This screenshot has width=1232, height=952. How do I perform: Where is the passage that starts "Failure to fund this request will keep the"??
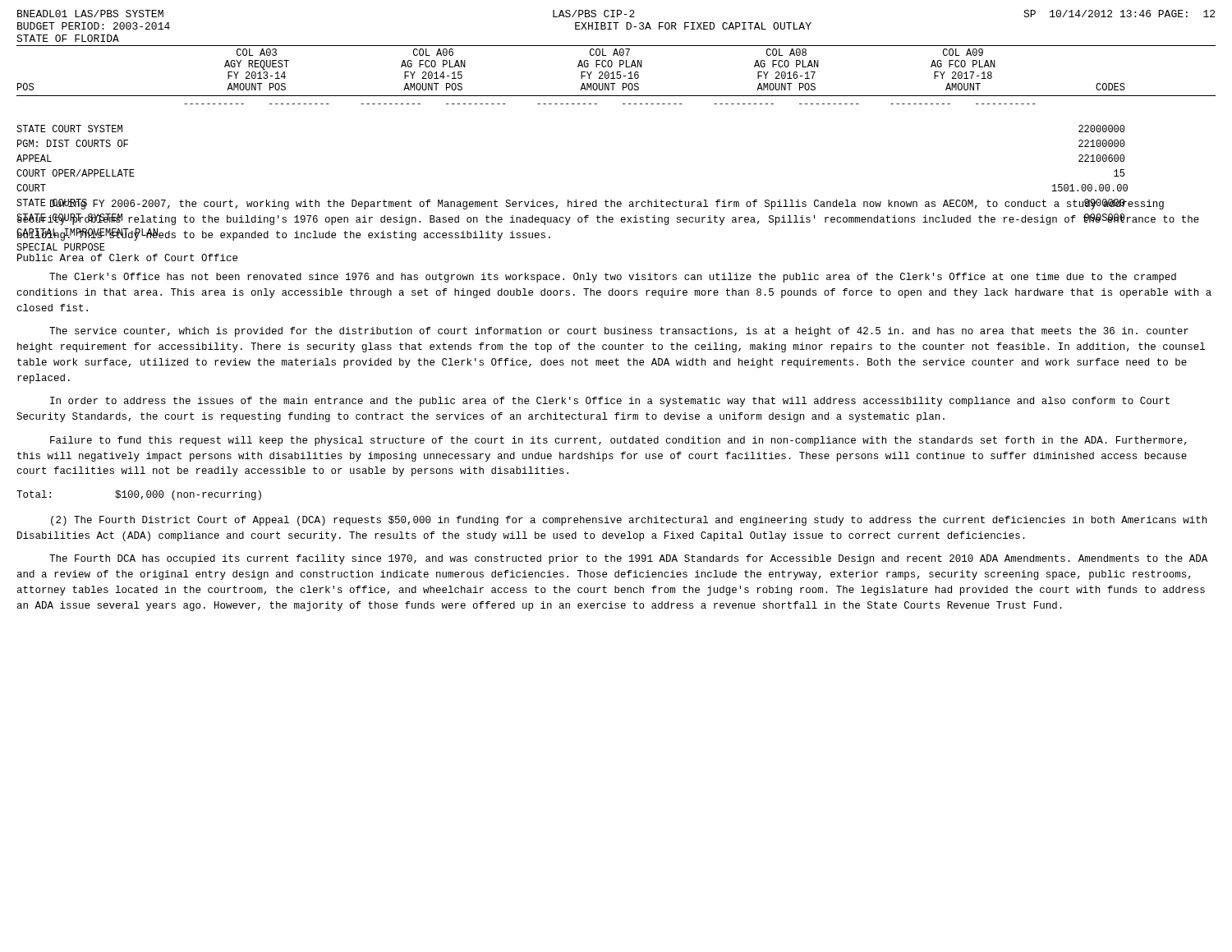click(x=616, y=457)
